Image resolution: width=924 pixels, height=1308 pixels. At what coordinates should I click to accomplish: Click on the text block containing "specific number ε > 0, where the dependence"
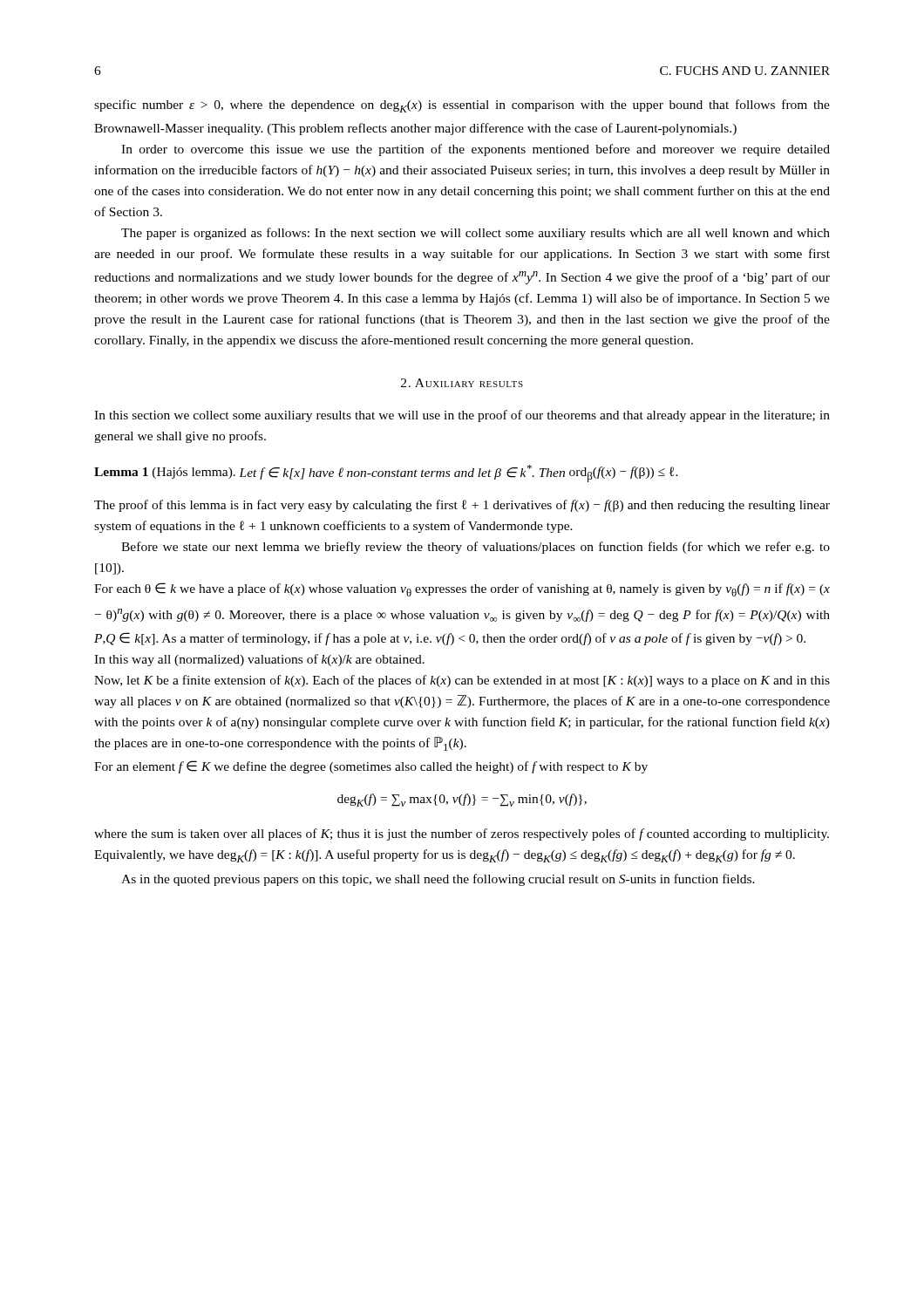462,116
